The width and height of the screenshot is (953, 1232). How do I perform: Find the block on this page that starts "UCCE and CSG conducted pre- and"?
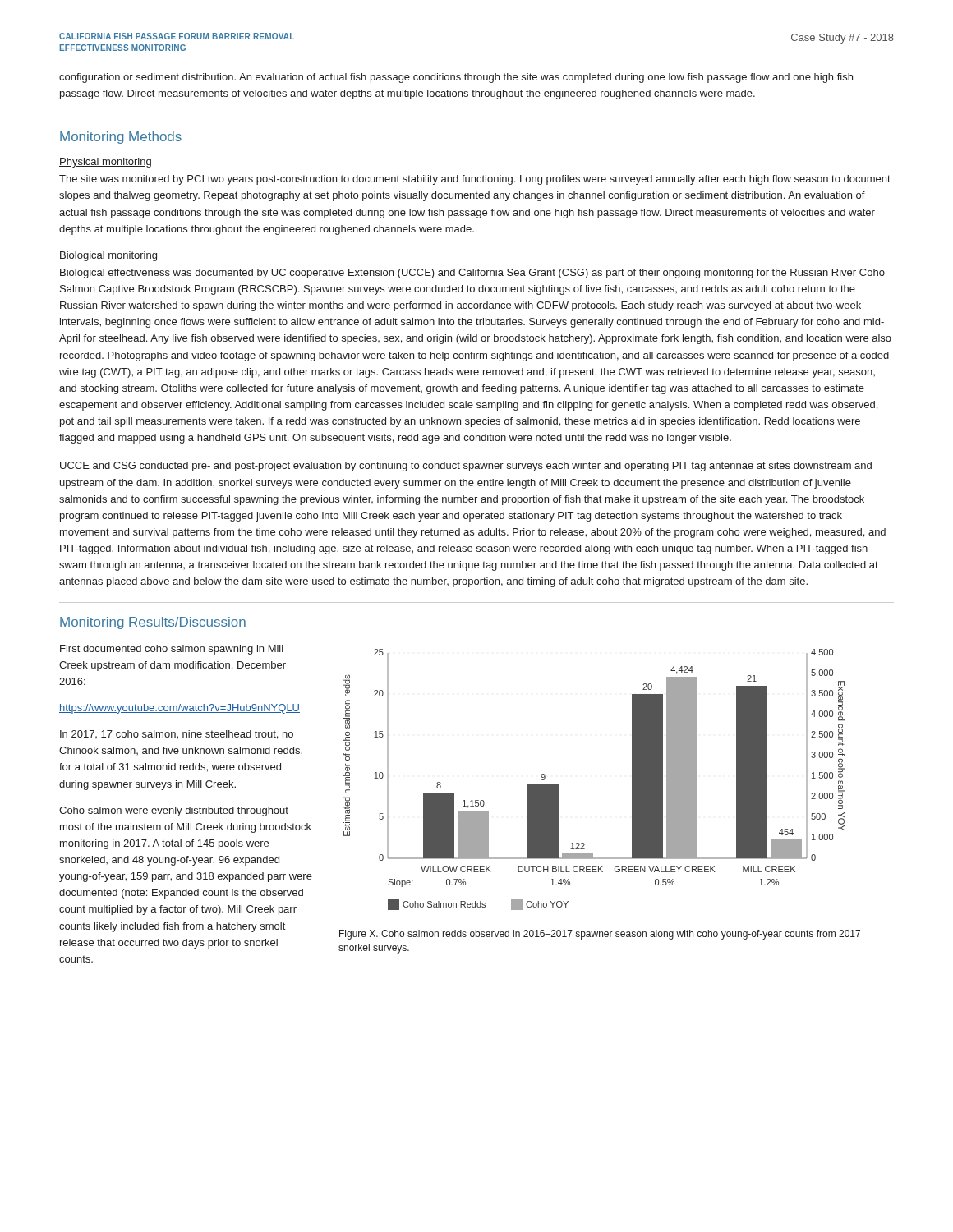pos(473,523)
